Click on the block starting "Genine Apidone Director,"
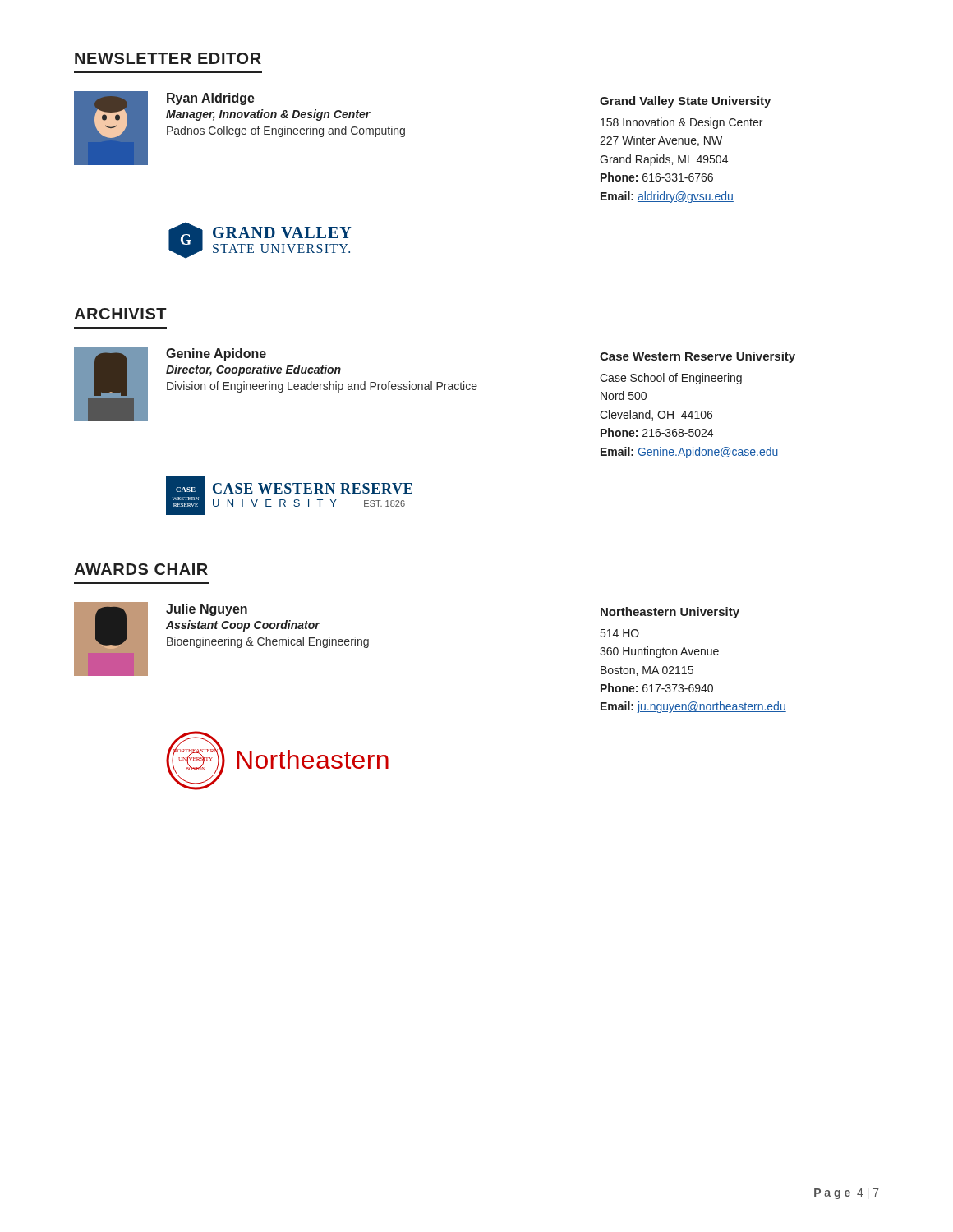 pyautogui.click(x=370, y=370)
